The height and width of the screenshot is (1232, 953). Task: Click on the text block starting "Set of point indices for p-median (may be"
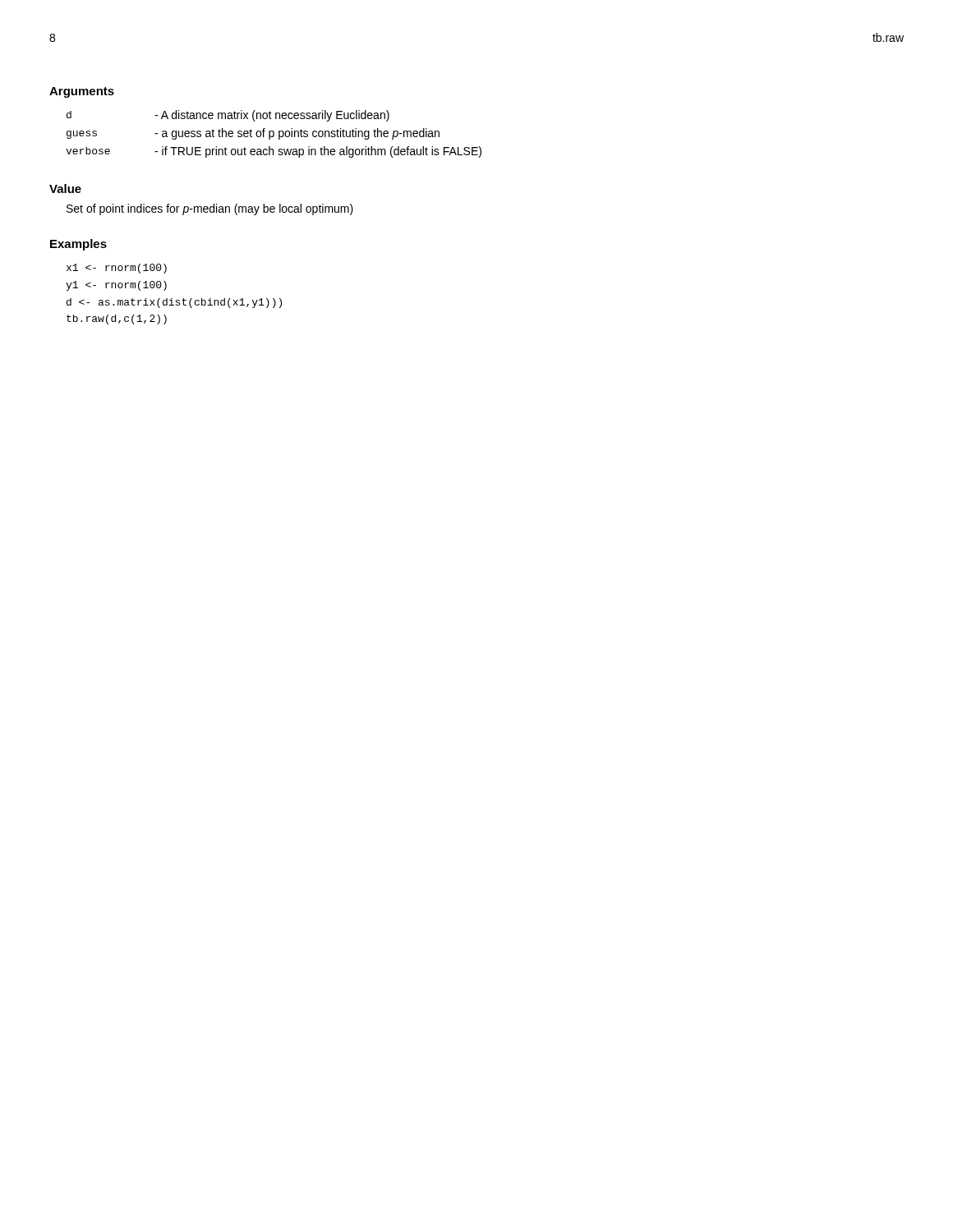210,209
